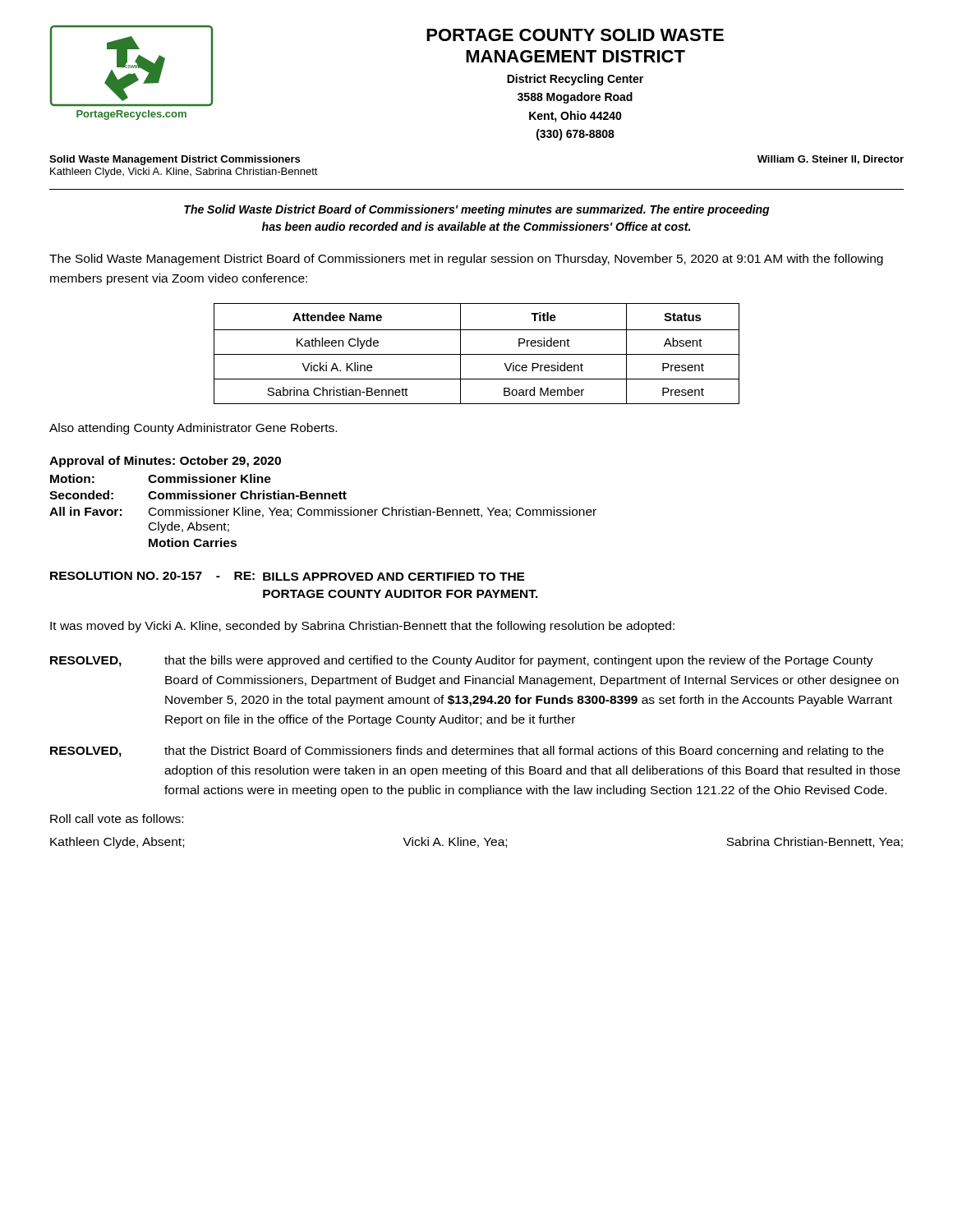This screenshot has width=953, height=1232.
Task: Click on the list item with the text "Seconded: Commissioner Christian-Bennett"
Action: 198,496
